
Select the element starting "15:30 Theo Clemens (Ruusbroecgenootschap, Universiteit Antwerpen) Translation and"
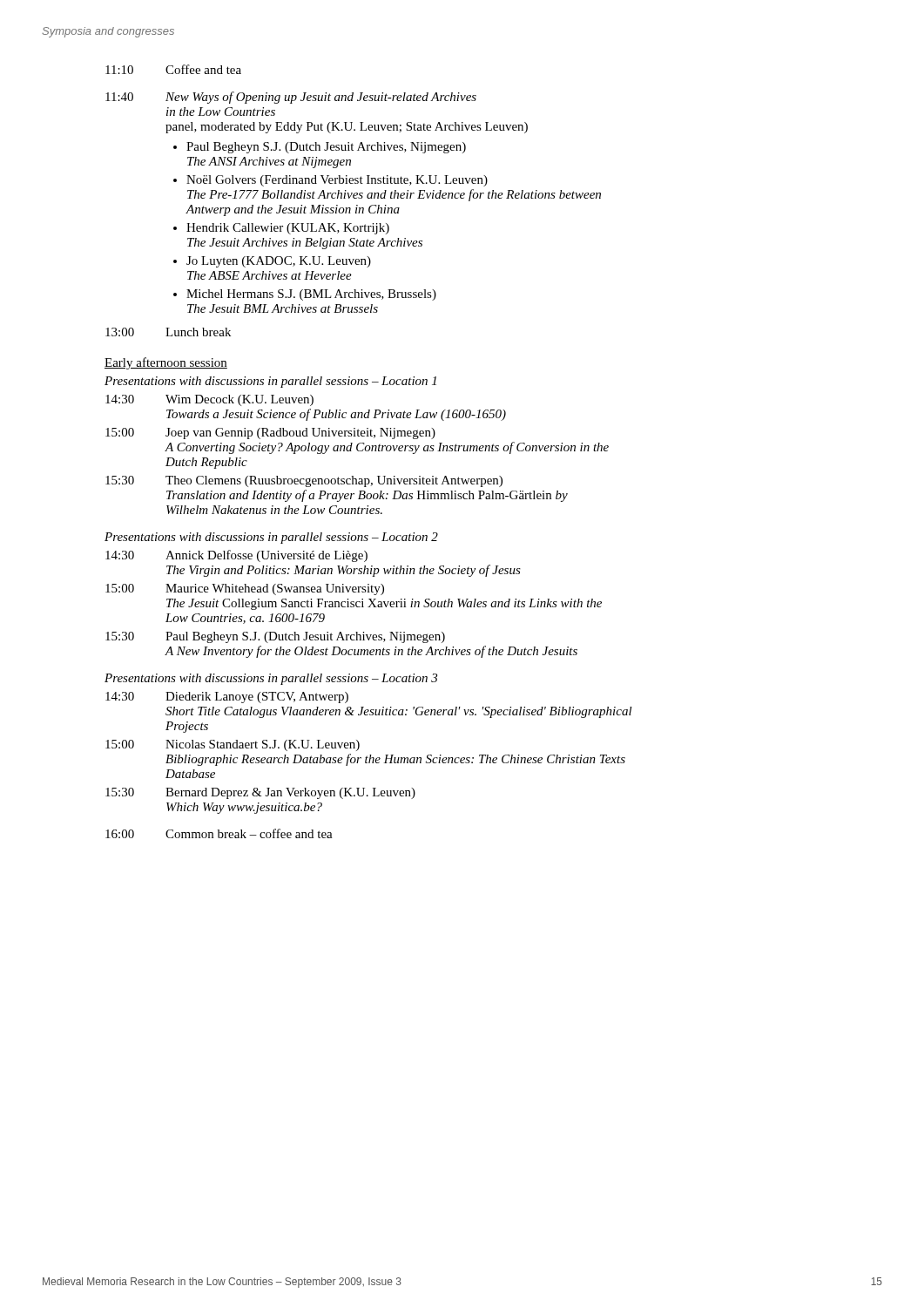(479, 495)
